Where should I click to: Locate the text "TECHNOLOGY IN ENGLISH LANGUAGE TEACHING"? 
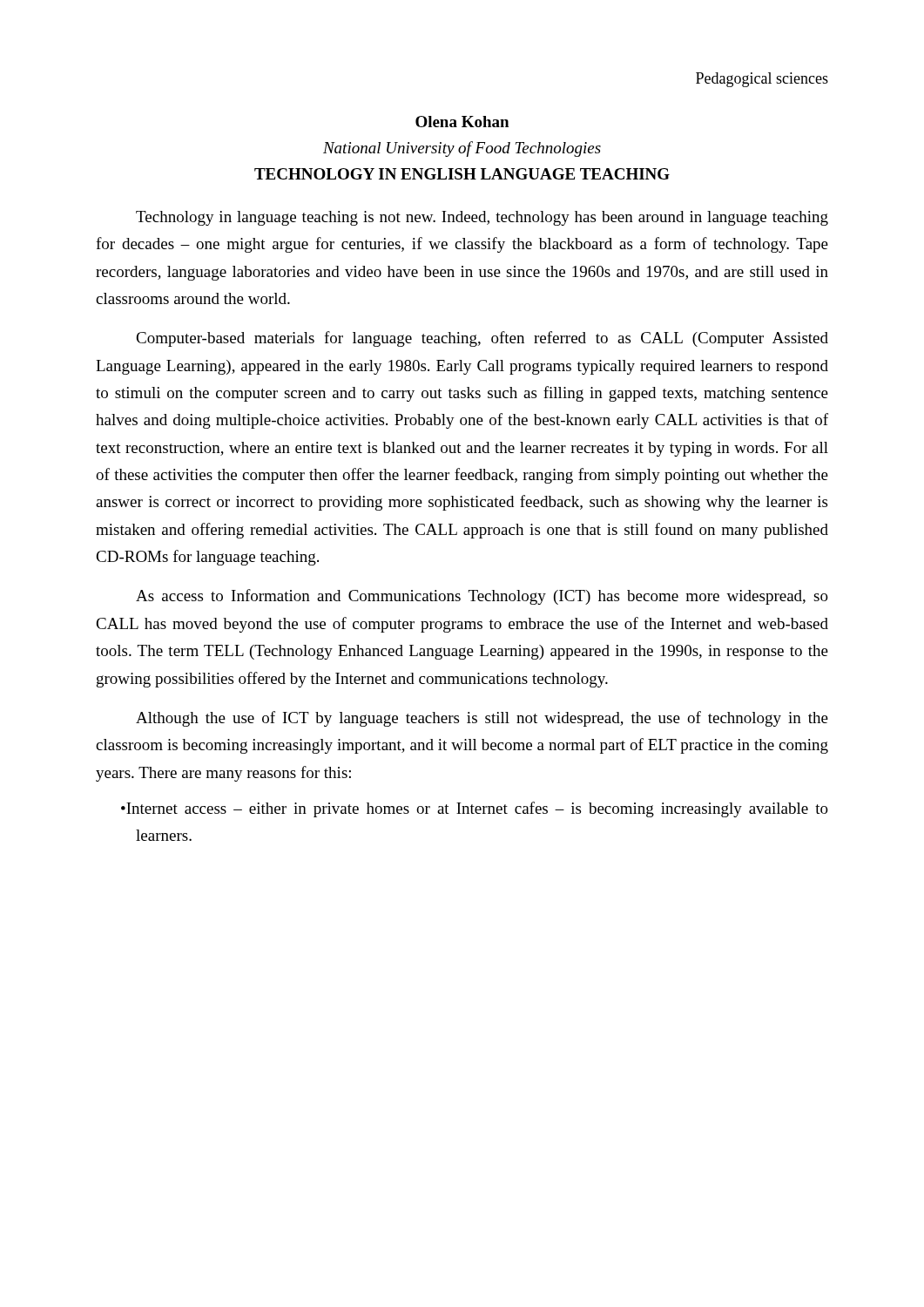[x=462, y=174]
